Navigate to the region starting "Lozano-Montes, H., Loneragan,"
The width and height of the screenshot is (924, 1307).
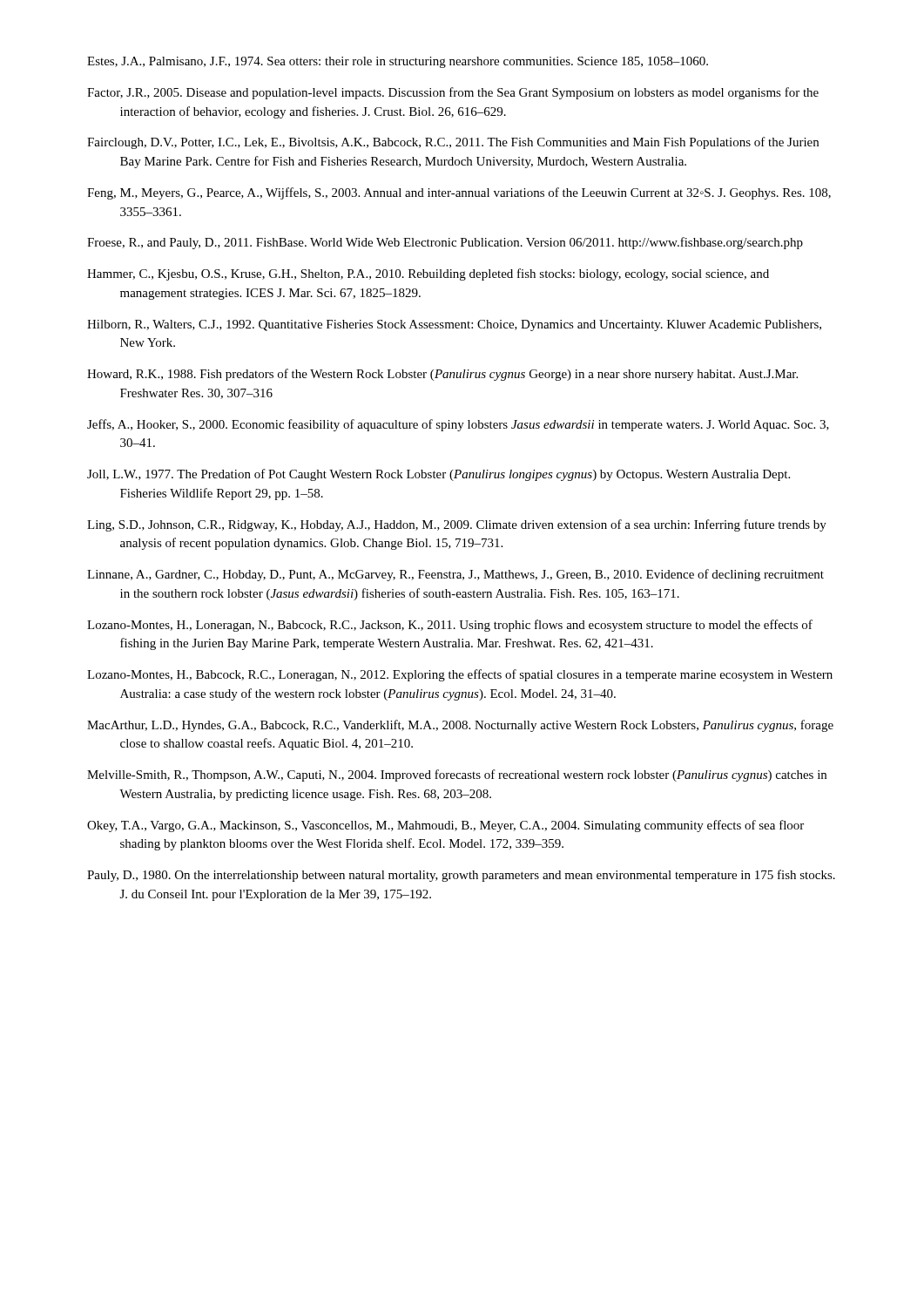(450, 634)
